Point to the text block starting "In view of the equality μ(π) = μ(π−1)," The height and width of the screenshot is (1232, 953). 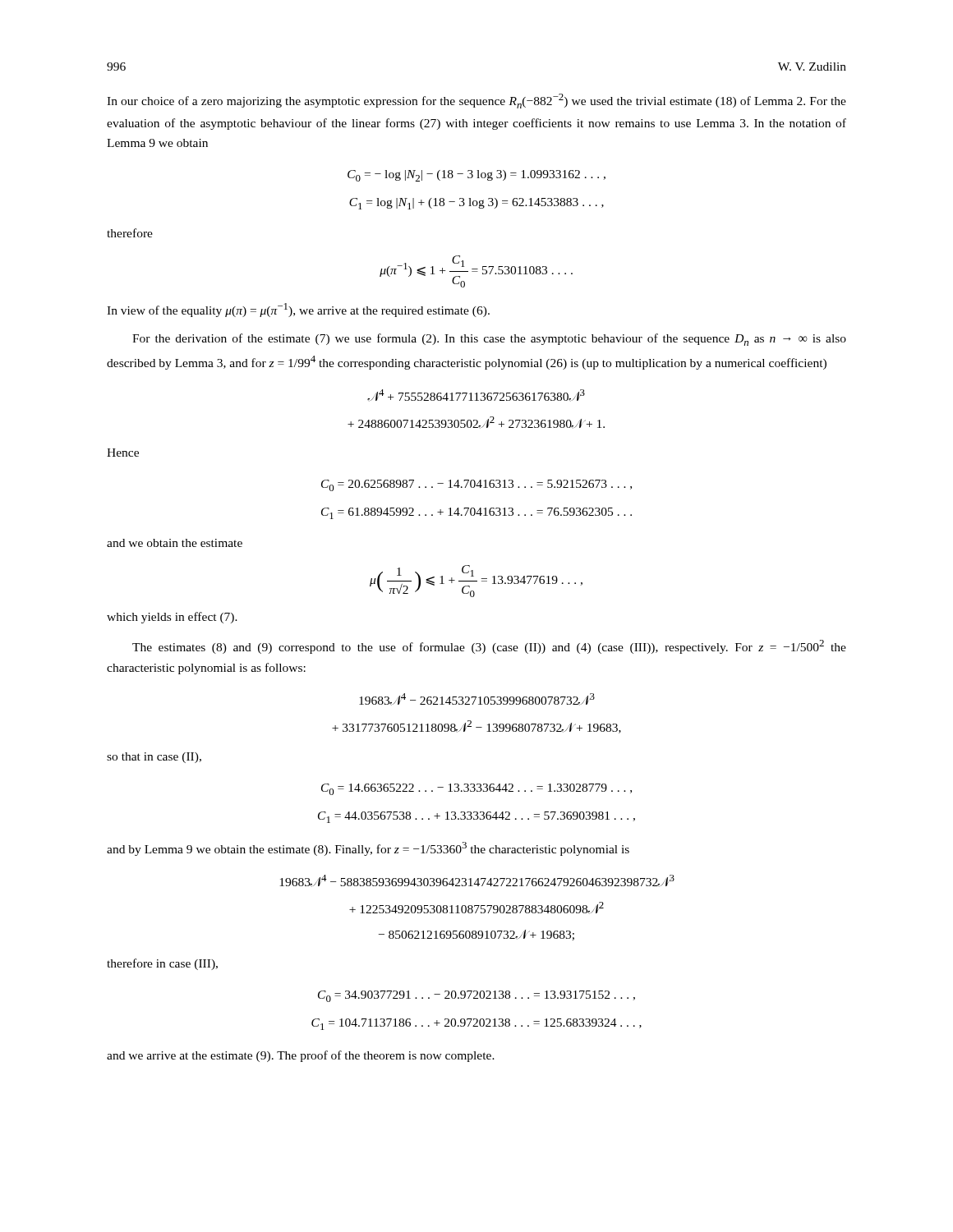click(476, 336)
